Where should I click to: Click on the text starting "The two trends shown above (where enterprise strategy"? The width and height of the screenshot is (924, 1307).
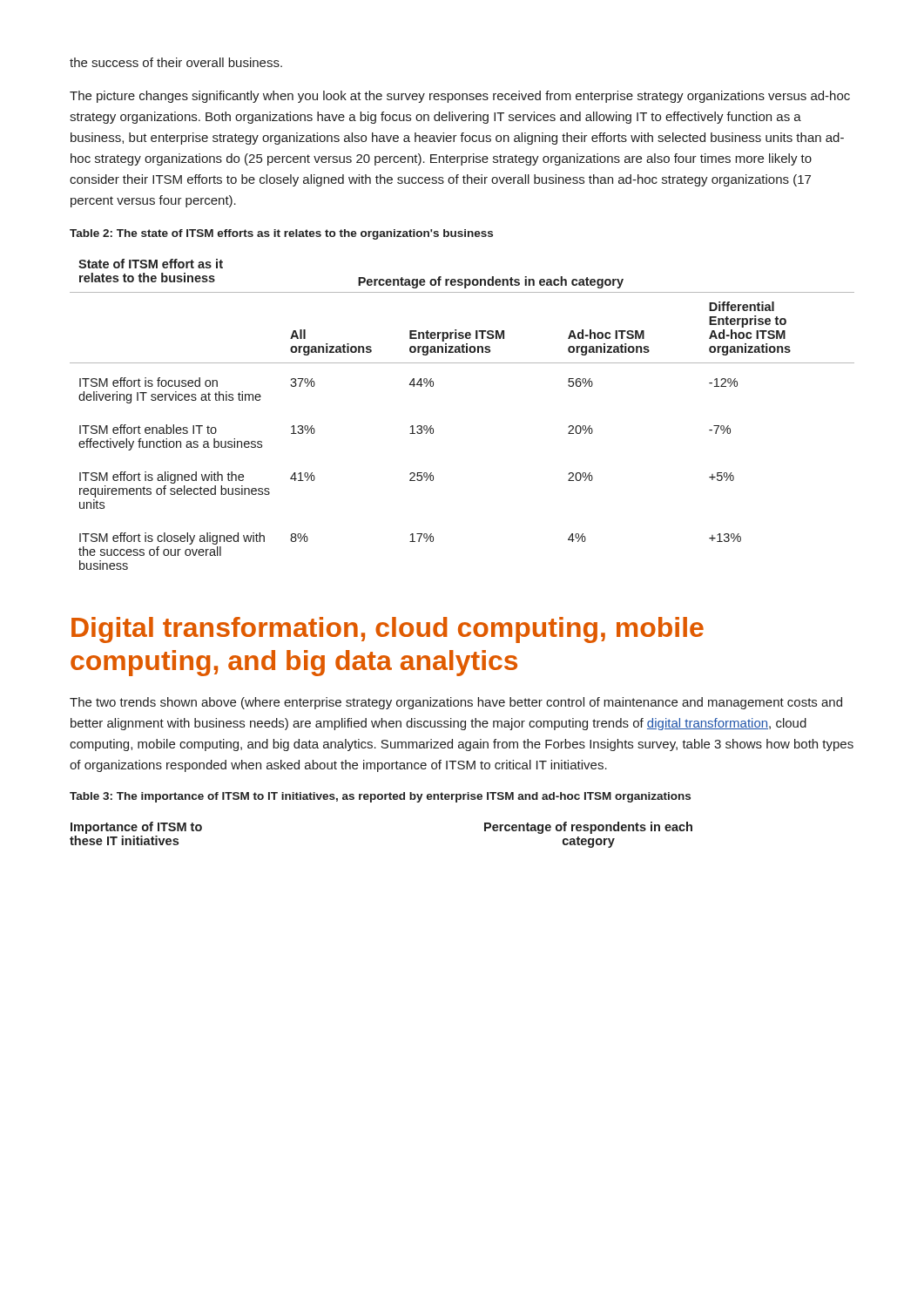[462, 733]
